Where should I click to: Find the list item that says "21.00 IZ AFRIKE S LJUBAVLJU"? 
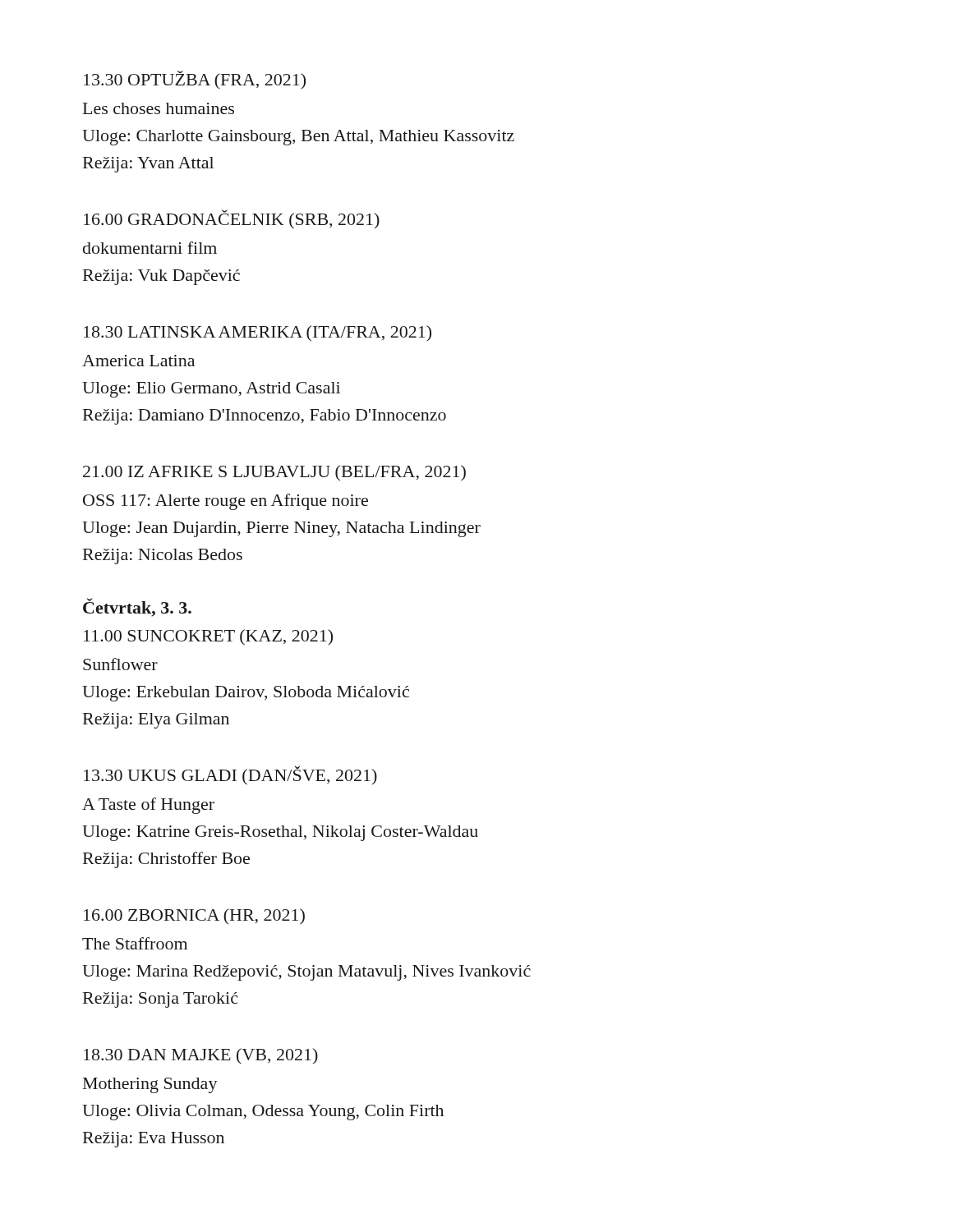point(476,513)
